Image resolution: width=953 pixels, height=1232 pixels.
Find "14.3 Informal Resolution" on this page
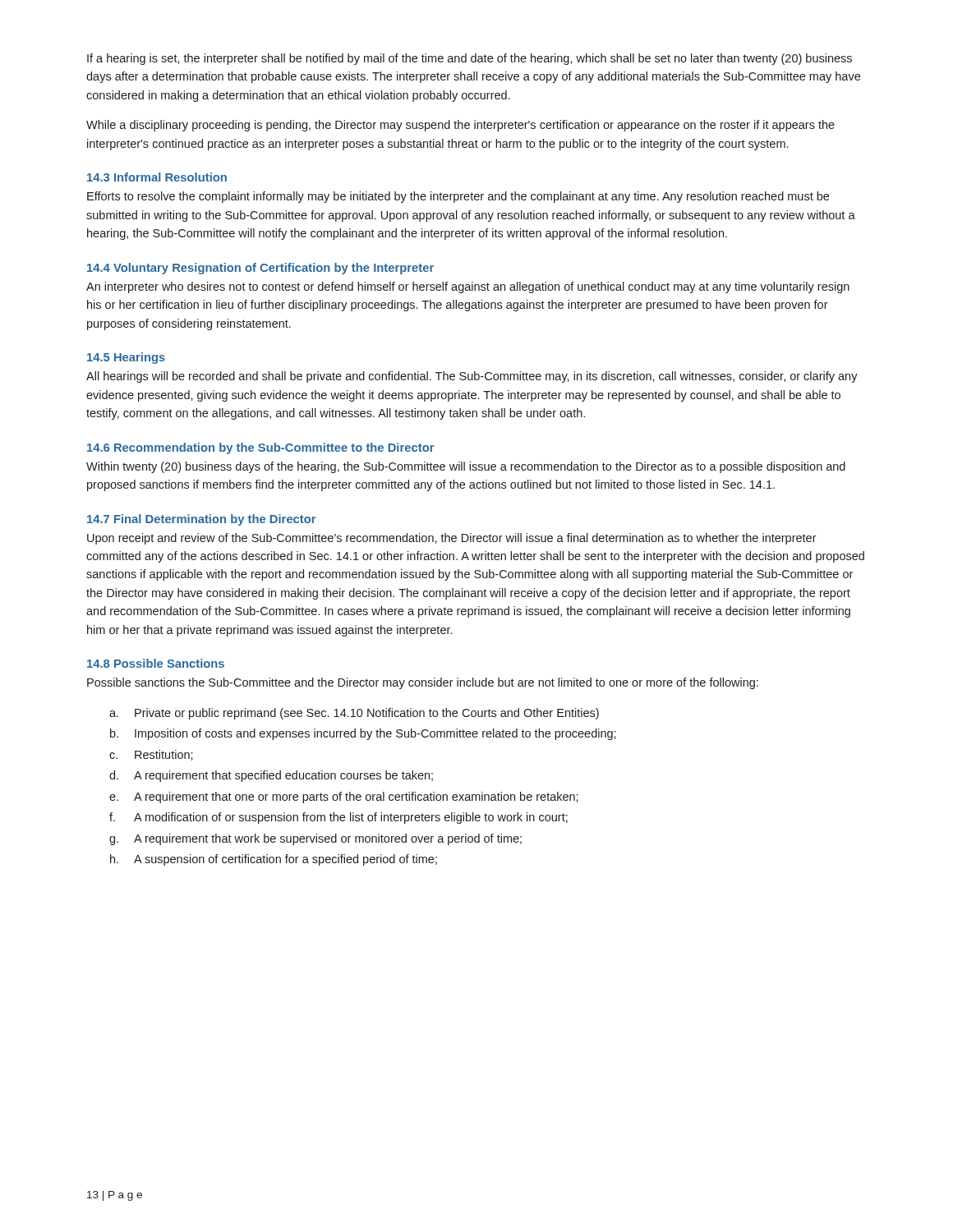(x=157, y=178)
